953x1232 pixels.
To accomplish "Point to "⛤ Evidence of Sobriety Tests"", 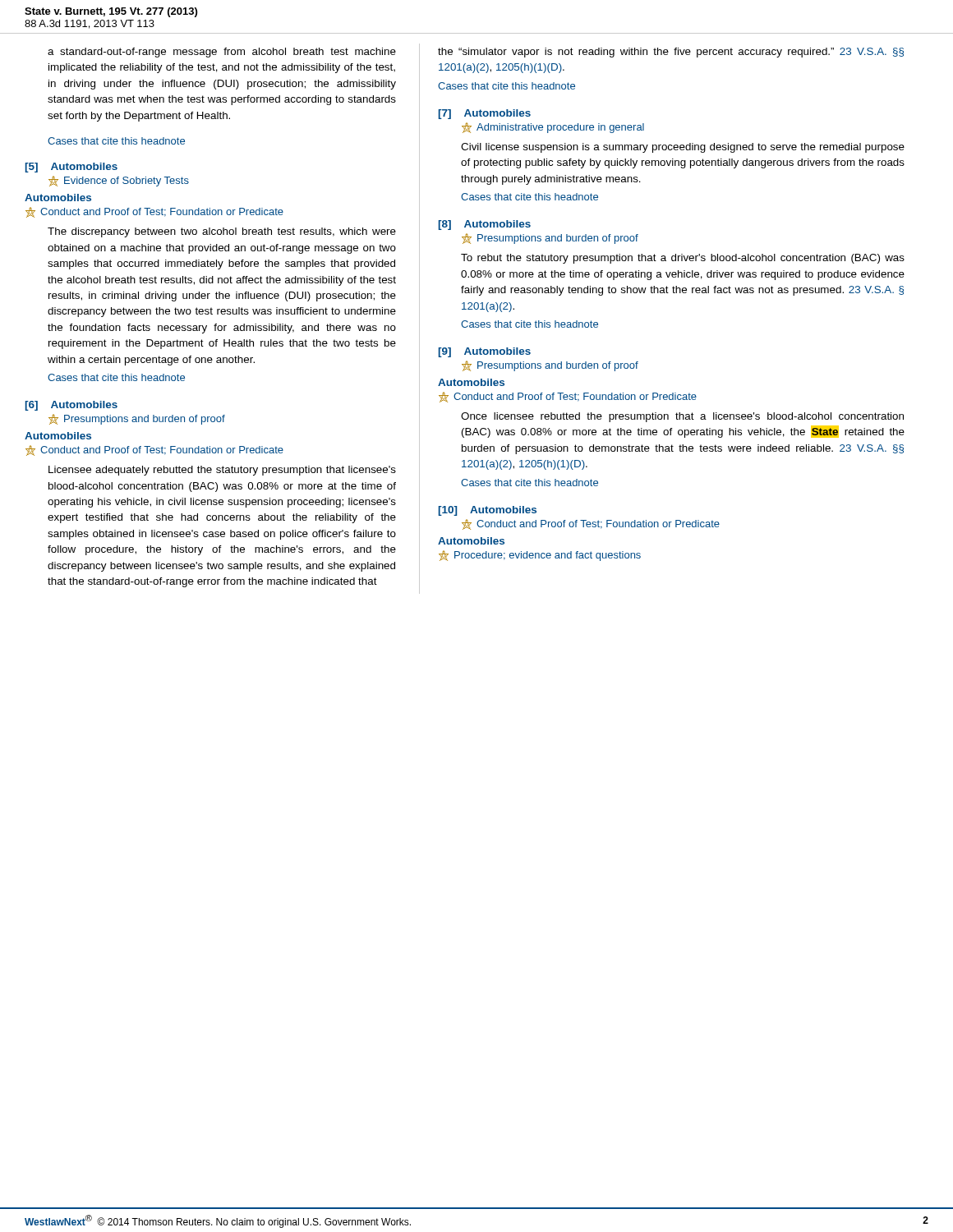I will (x=118, y=181).
